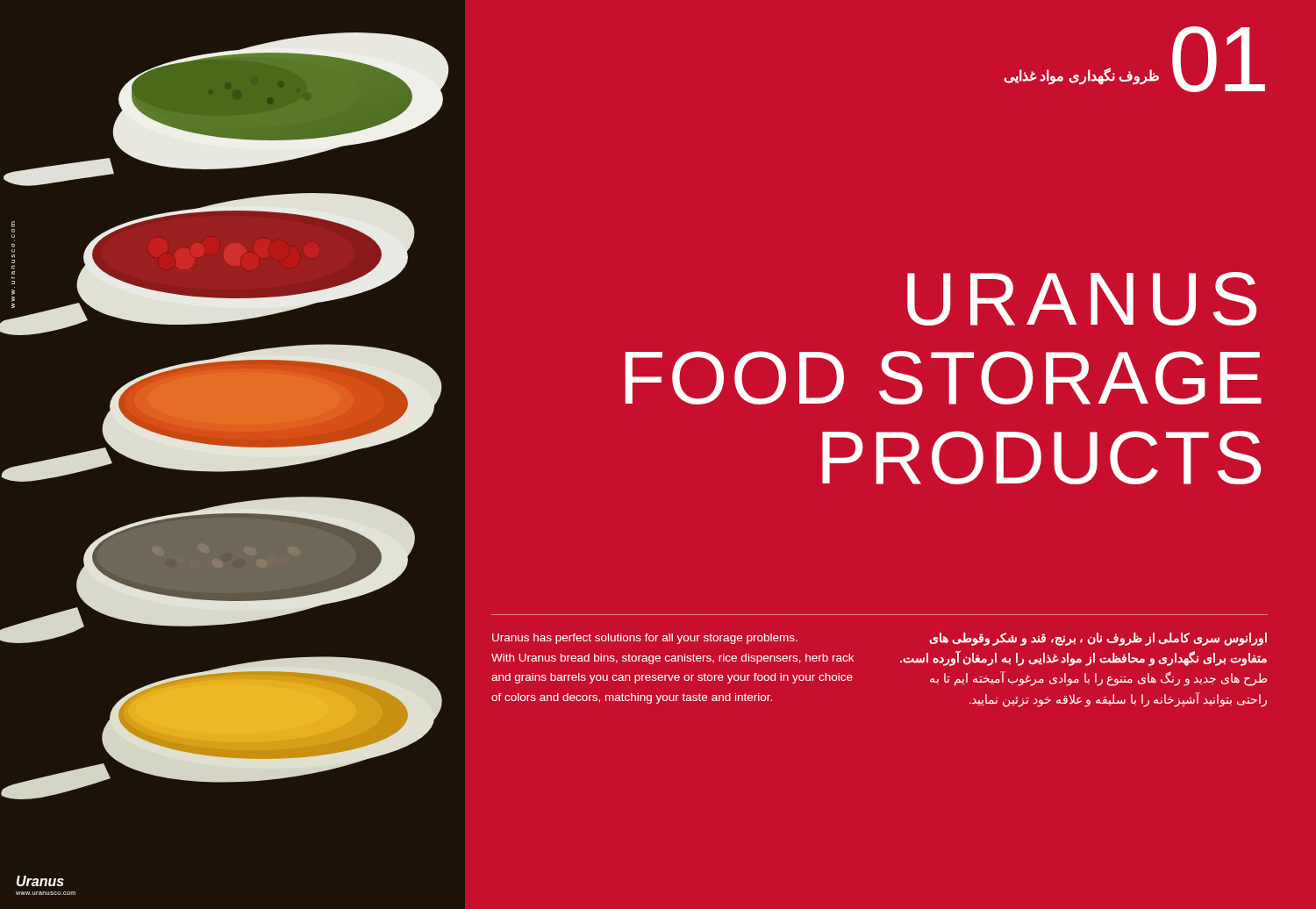Screen dimensions: 909x1316
Task: Select the photo
Action: tap(232, 454)
